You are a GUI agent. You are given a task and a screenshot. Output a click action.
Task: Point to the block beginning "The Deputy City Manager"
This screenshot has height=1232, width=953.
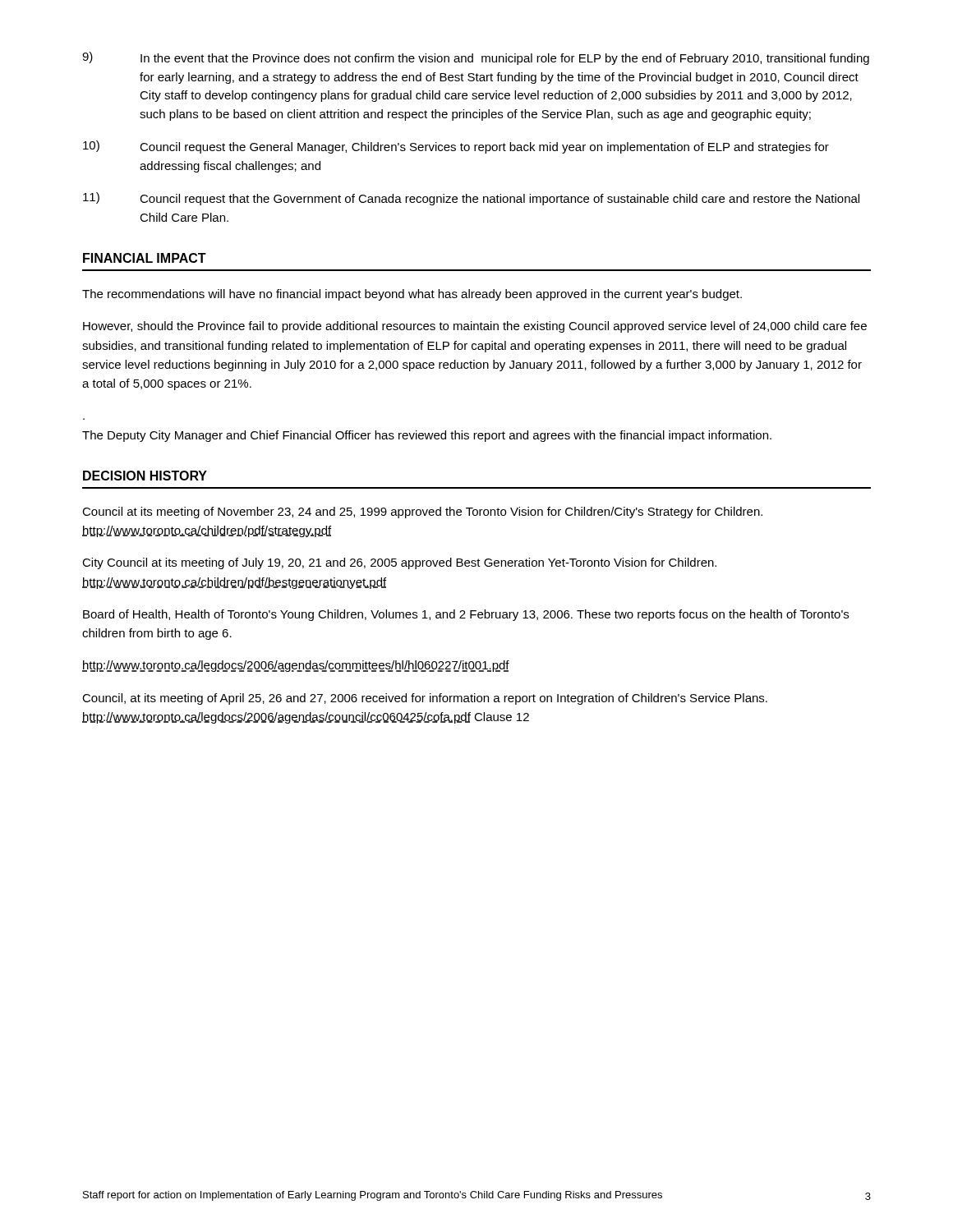(427, 434)
